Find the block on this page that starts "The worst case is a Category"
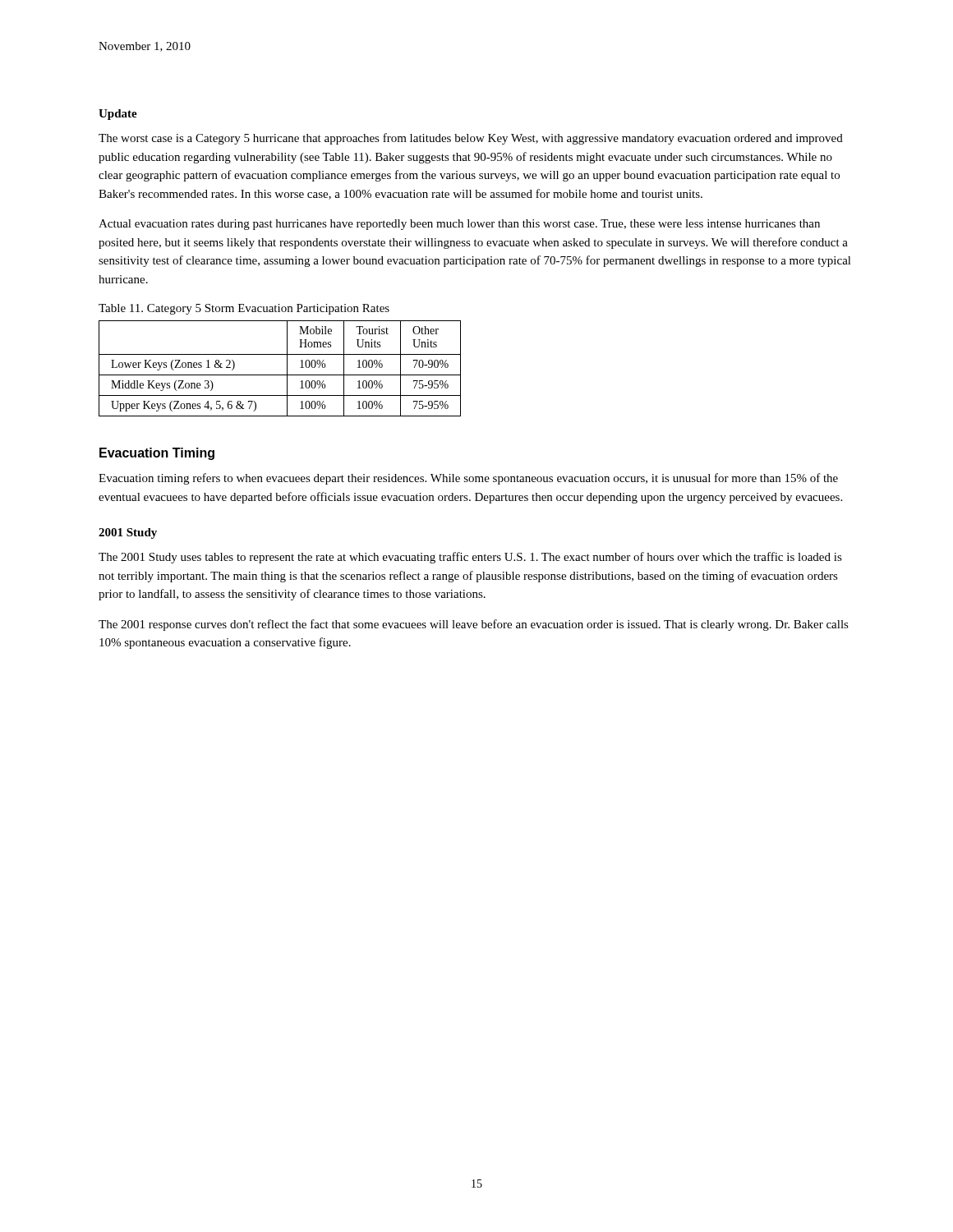Viewport: 953px width, 1232px height. click(x=476, y=166)
